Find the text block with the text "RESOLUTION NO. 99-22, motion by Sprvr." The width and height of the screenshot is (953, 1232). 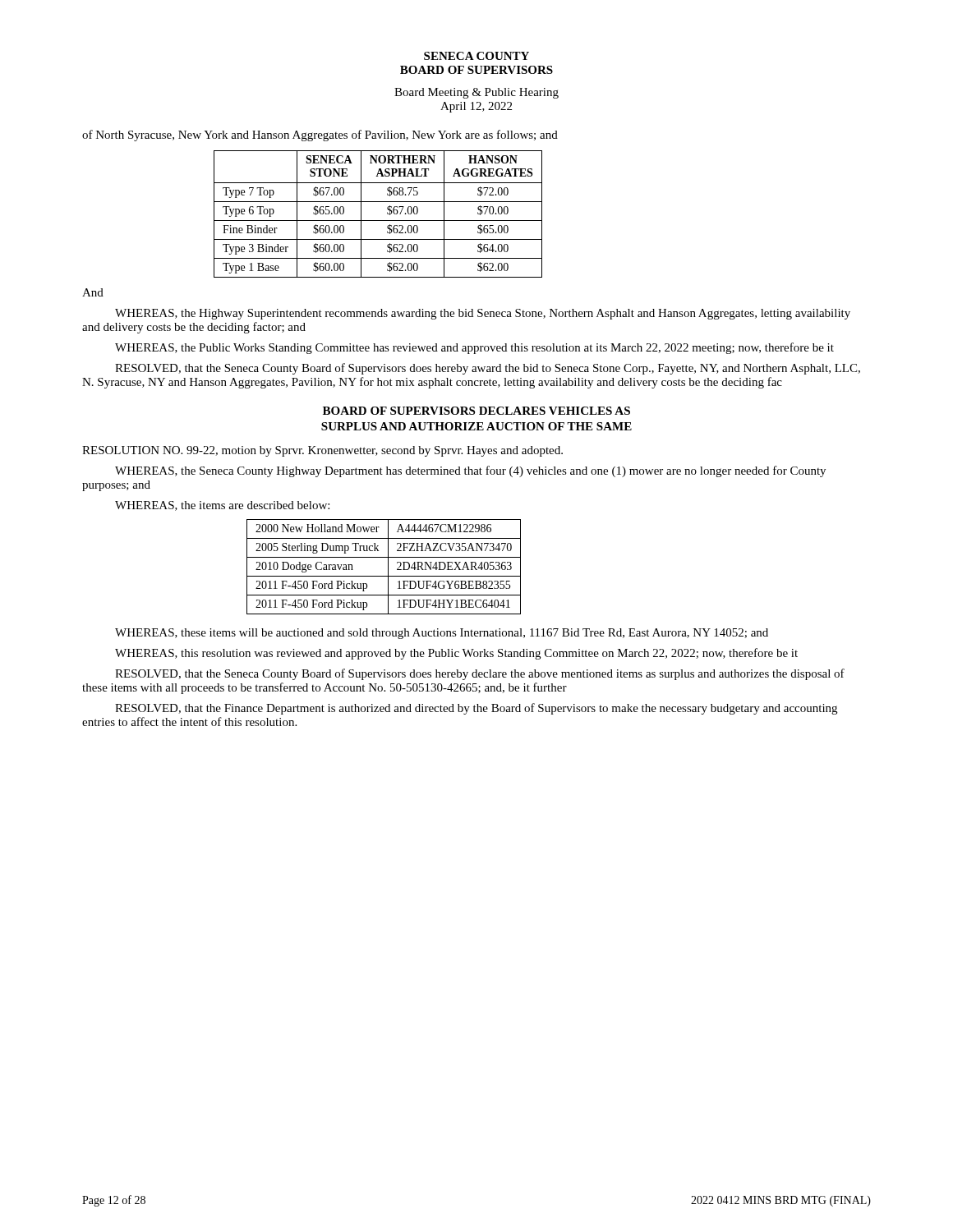point(323,450)
